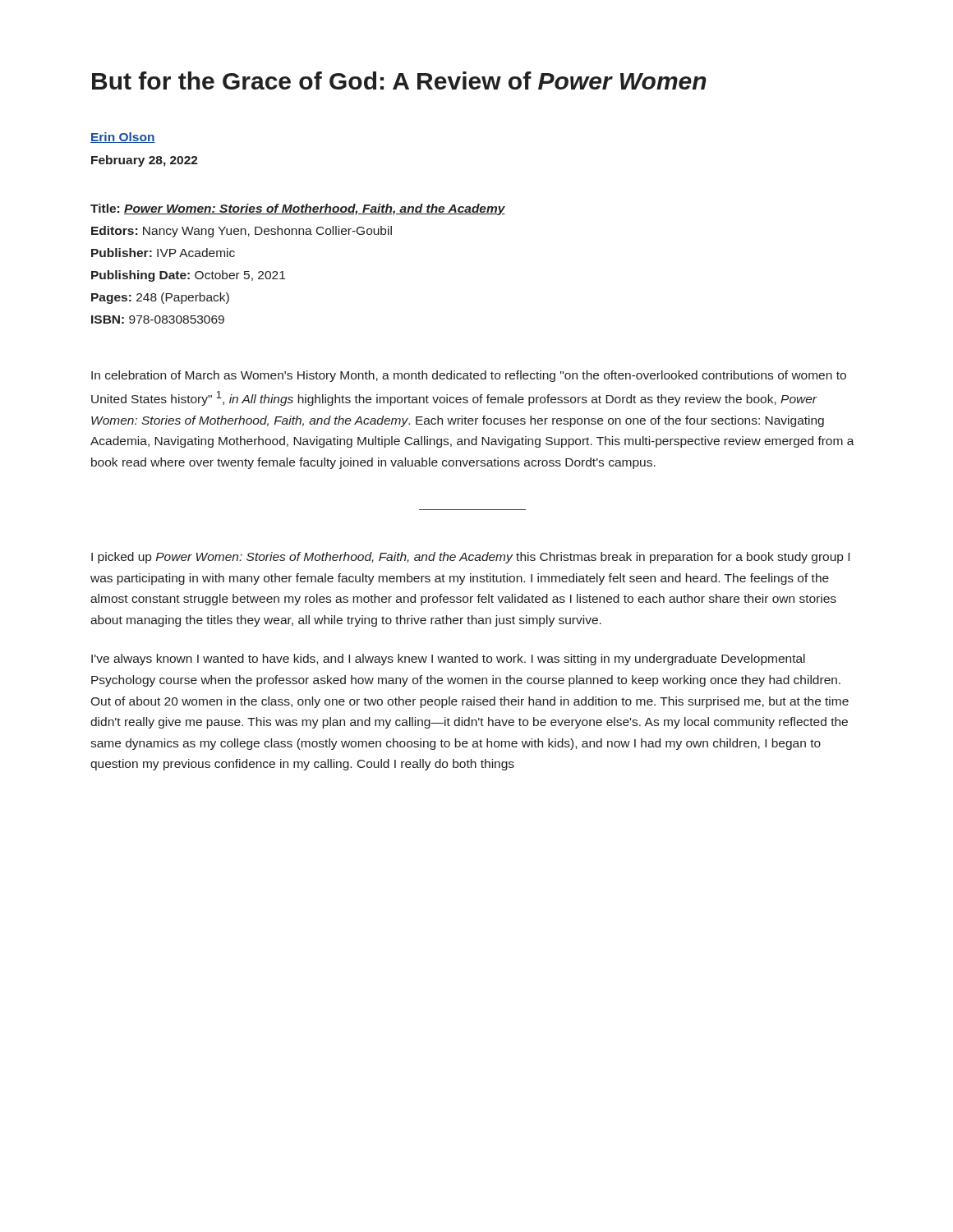Locate the region starting "But for the Grace of God:"

[399, 81]
